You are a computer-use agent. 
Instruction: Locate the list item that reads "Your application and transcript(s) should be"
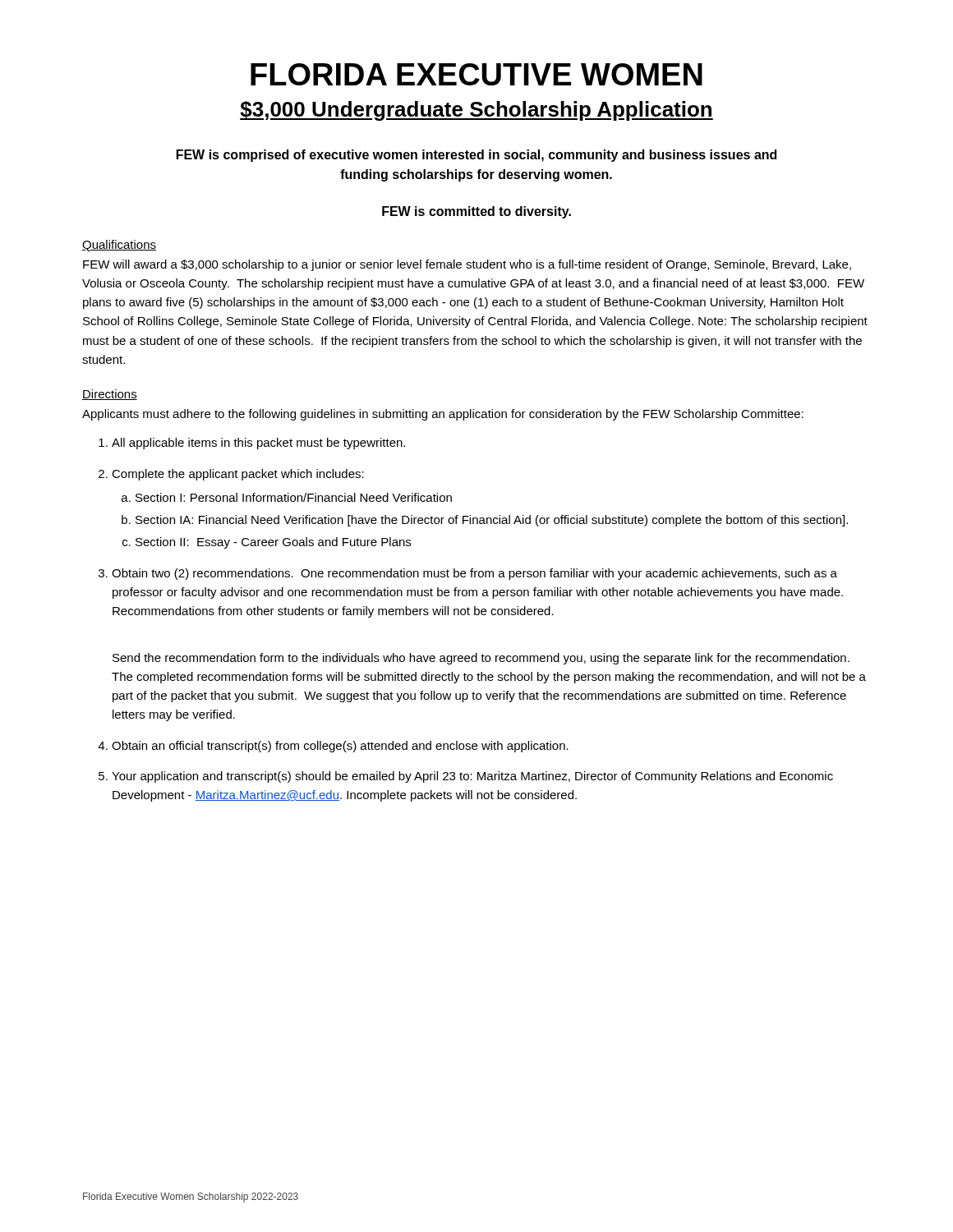[472, 785]
